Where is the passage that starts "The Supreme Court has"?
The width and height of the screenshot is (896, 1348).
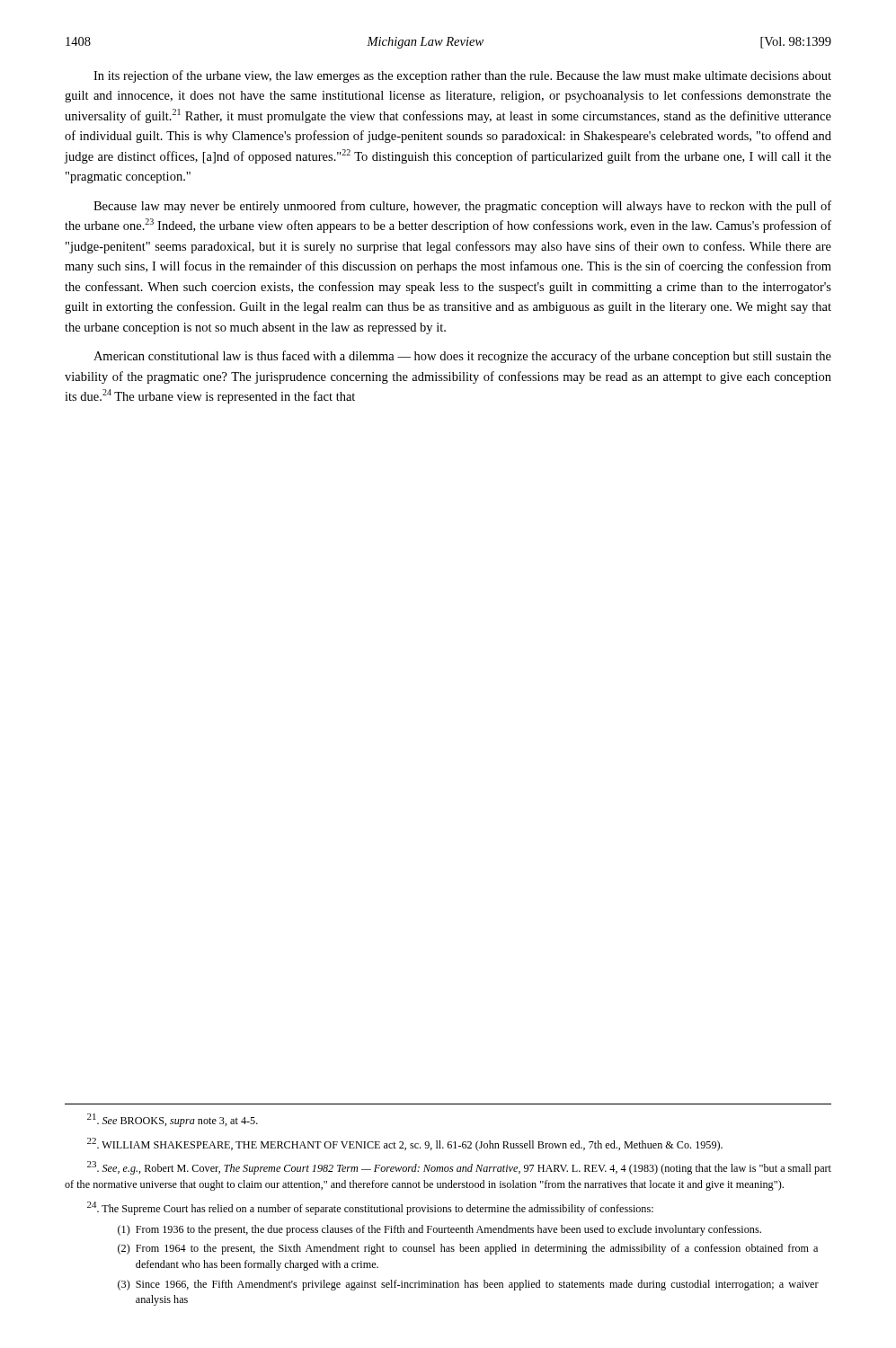(x=370, y=1207)
